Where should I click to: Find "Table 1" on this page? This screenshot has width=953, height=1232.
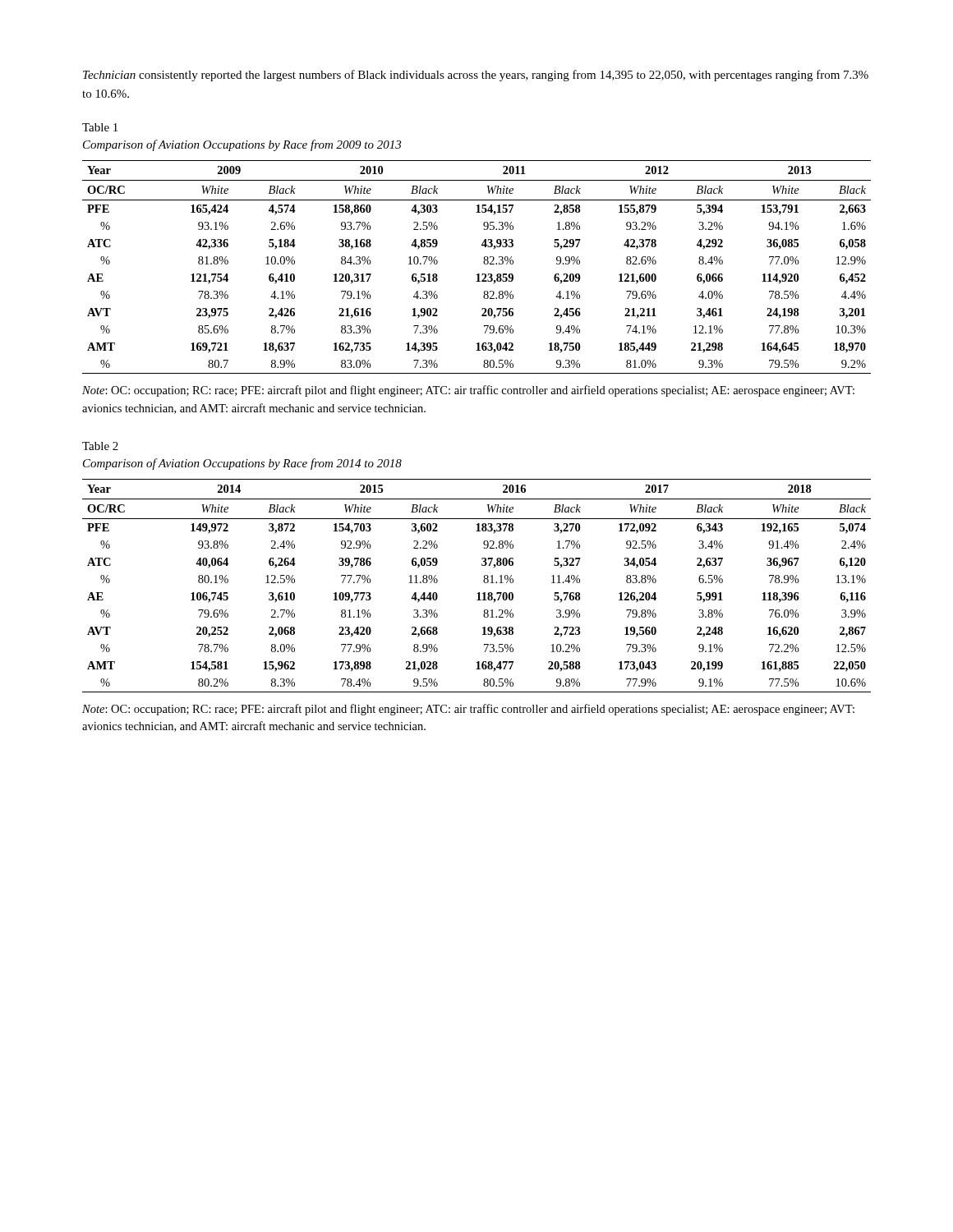pyautogui.click(x=100, y=127)
